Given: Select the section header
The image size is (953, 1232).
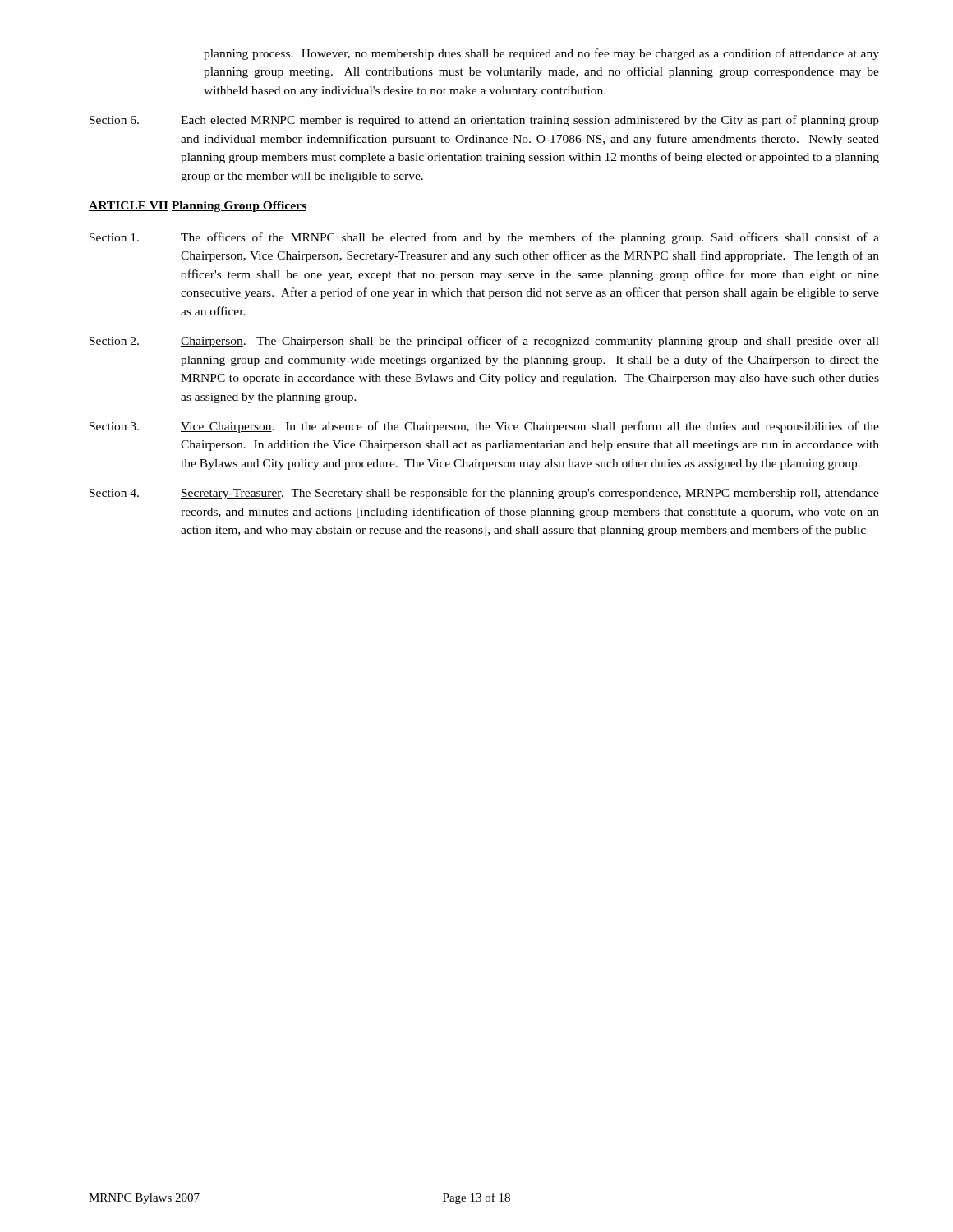Looking at the screenshot, I should click(x=198, y=205).
